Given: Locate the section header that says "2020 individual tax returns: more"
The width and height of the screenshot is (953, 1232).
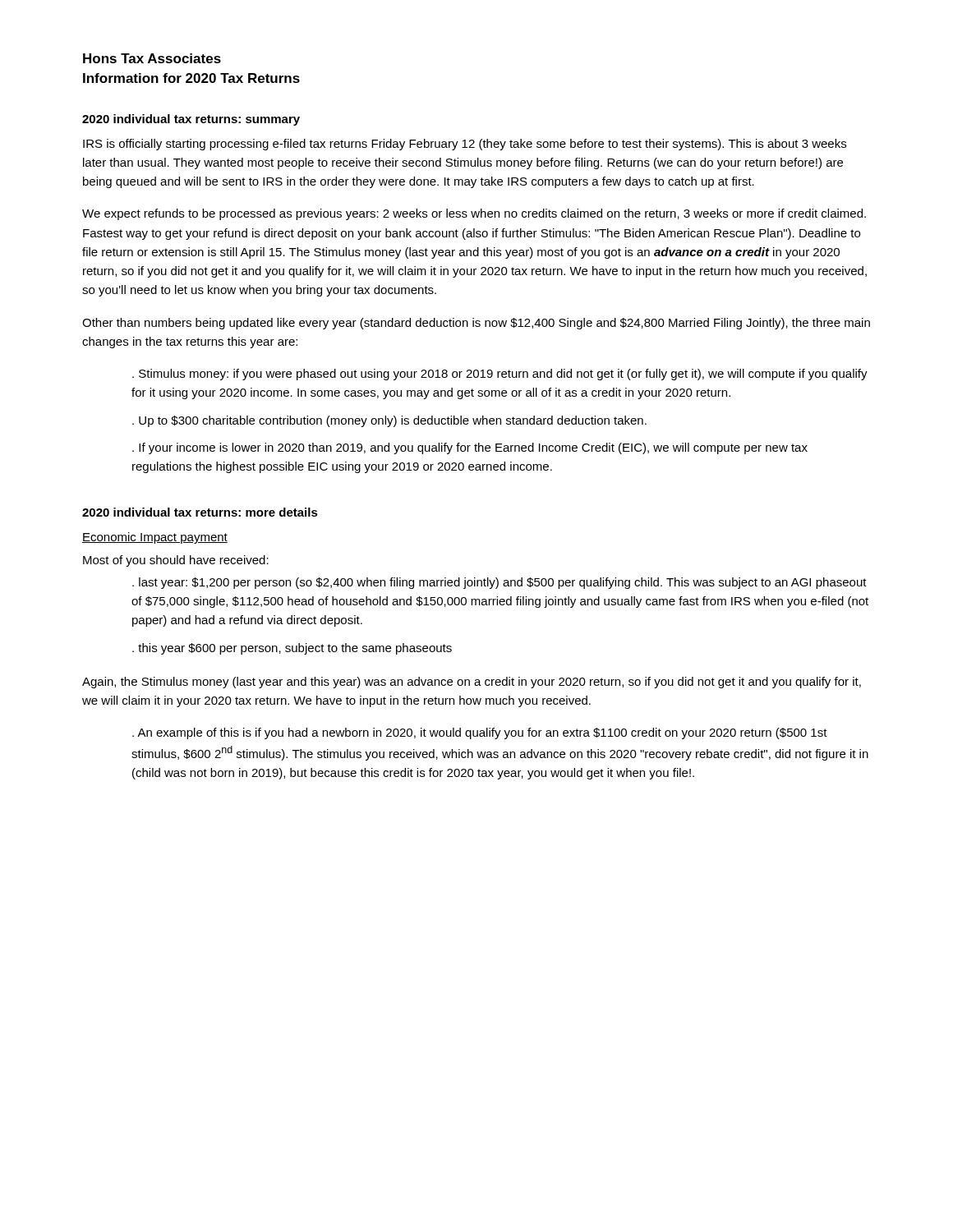Looking at the screenshot, I should tap(200, 512).
